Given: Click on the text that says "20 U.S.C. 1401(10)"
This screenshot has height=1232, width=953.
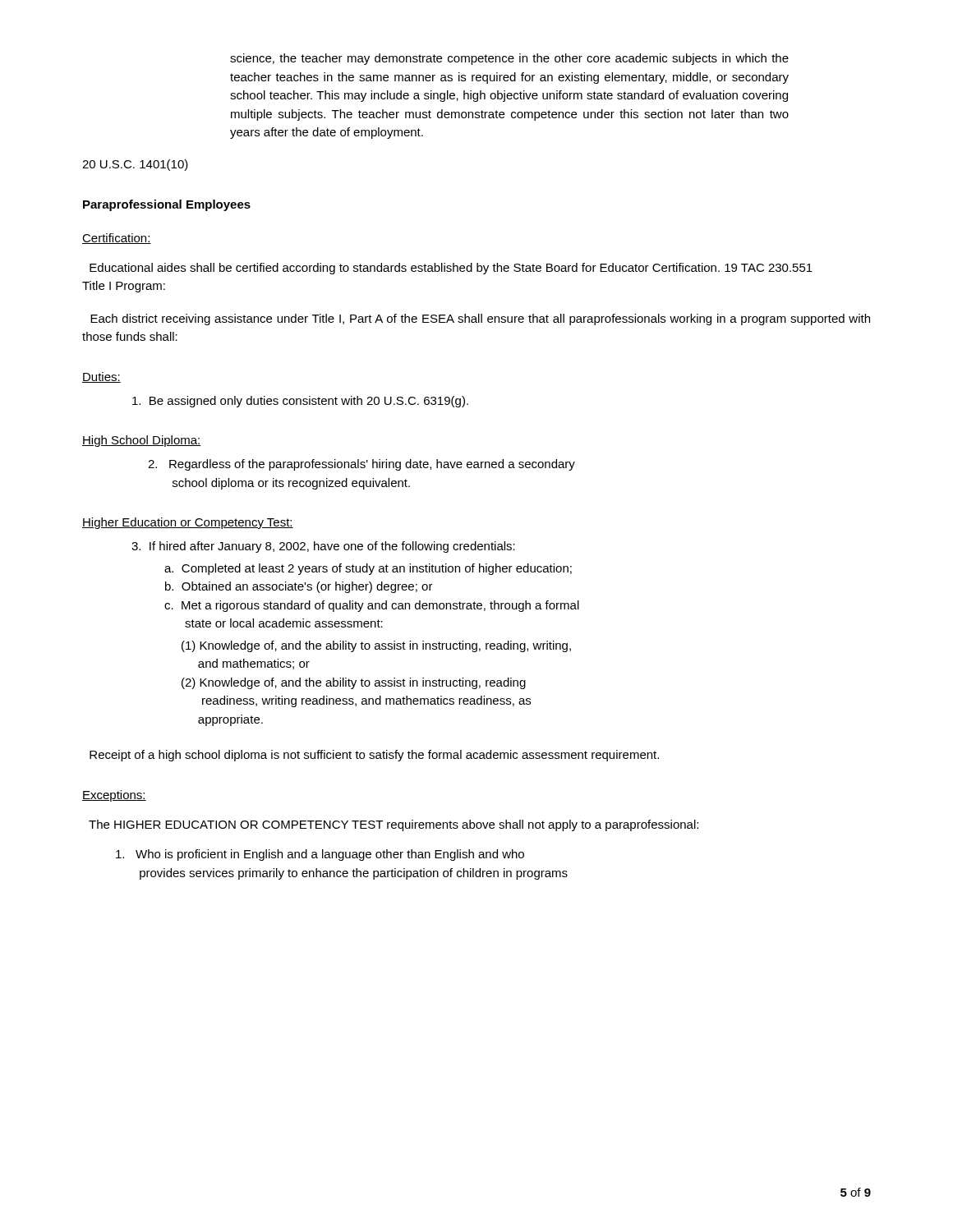Looking at the screenshot, I should tap(135, 163).
